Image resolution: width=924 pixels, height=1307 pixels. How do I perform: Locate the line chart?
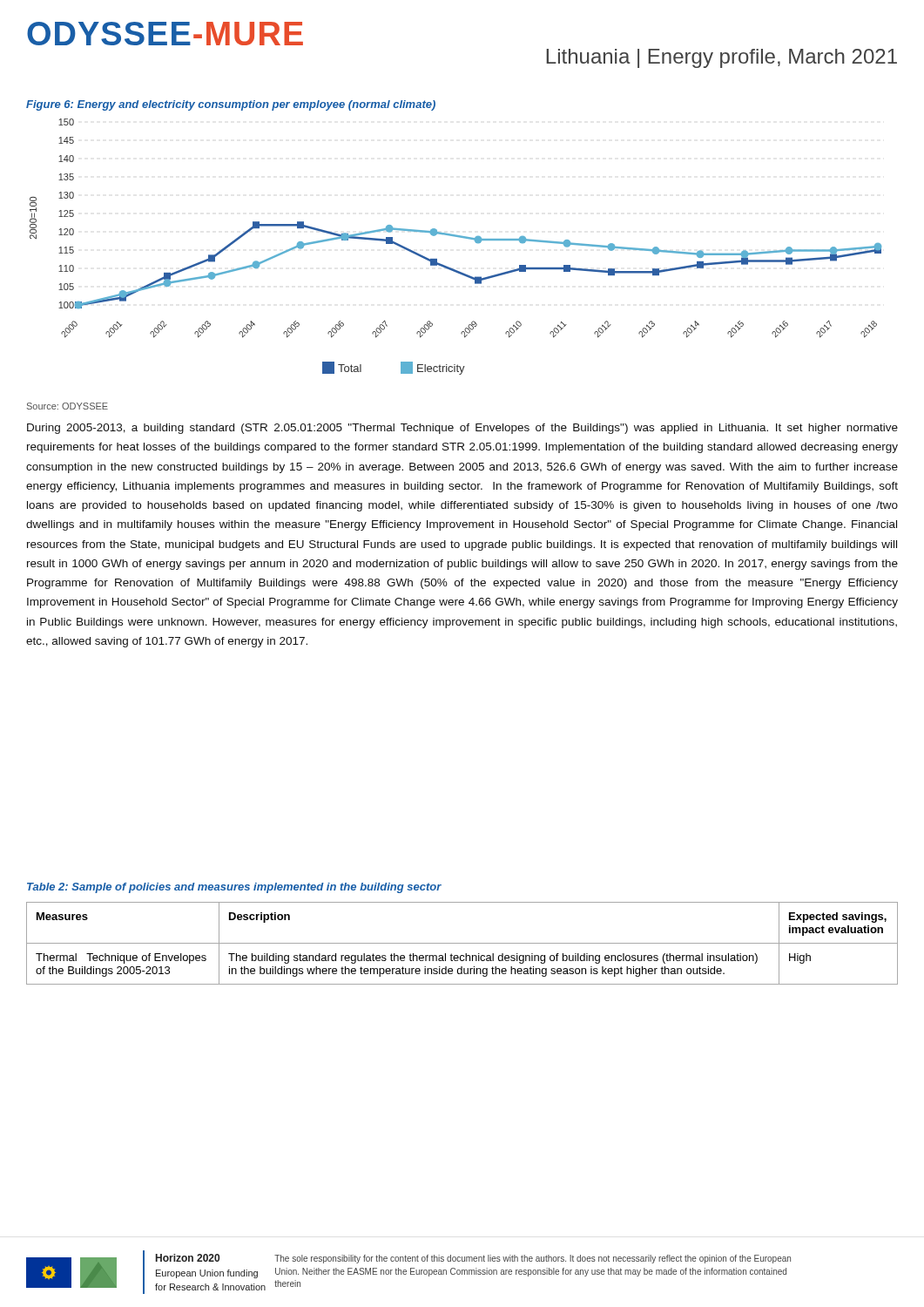click(x=462, y=248)
